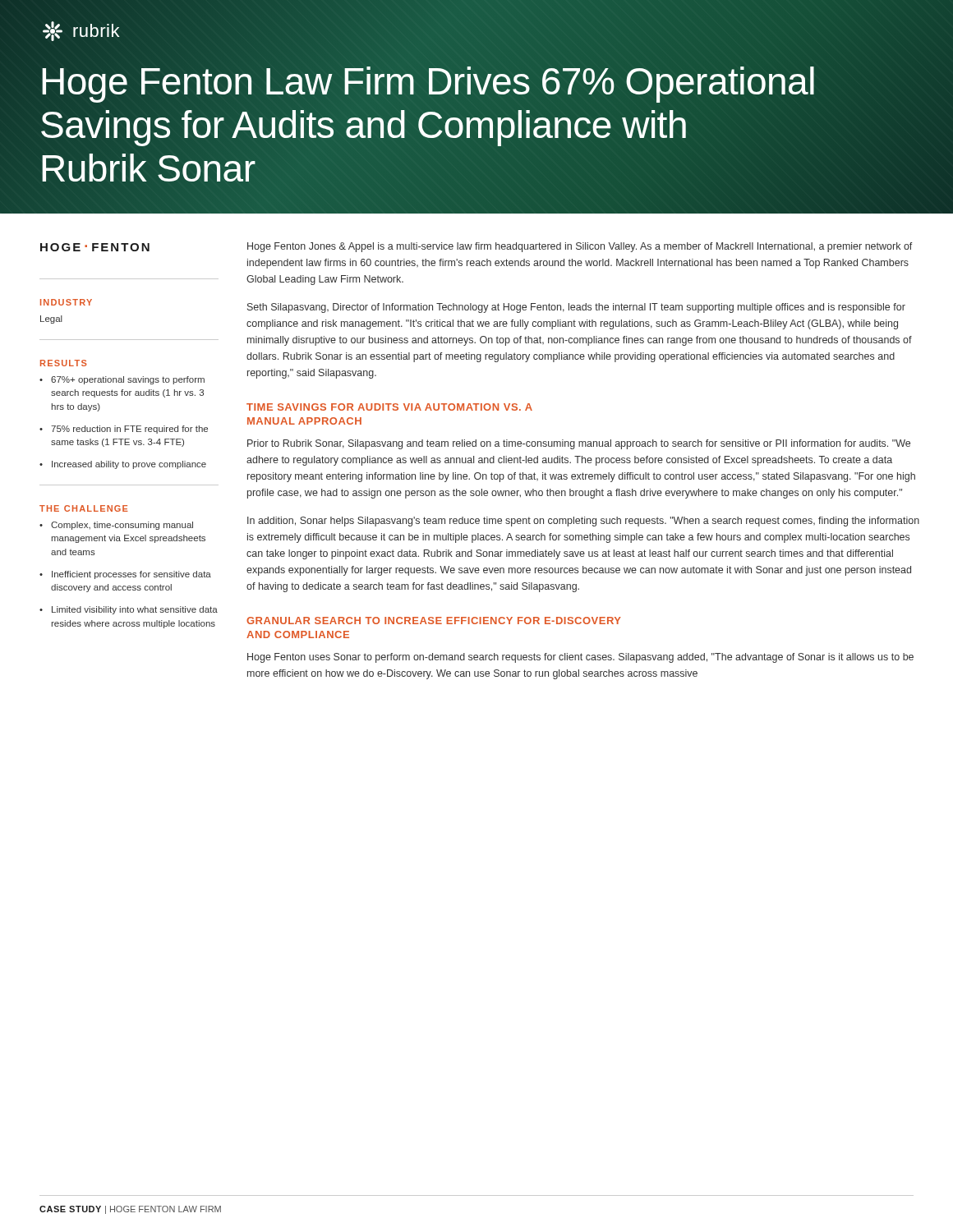Point to the text starting "Prior to Rubrik Sonar, Silapasvang and team relied"
This screenshot has height=1232, width=953.
click(x=581, y=468)
